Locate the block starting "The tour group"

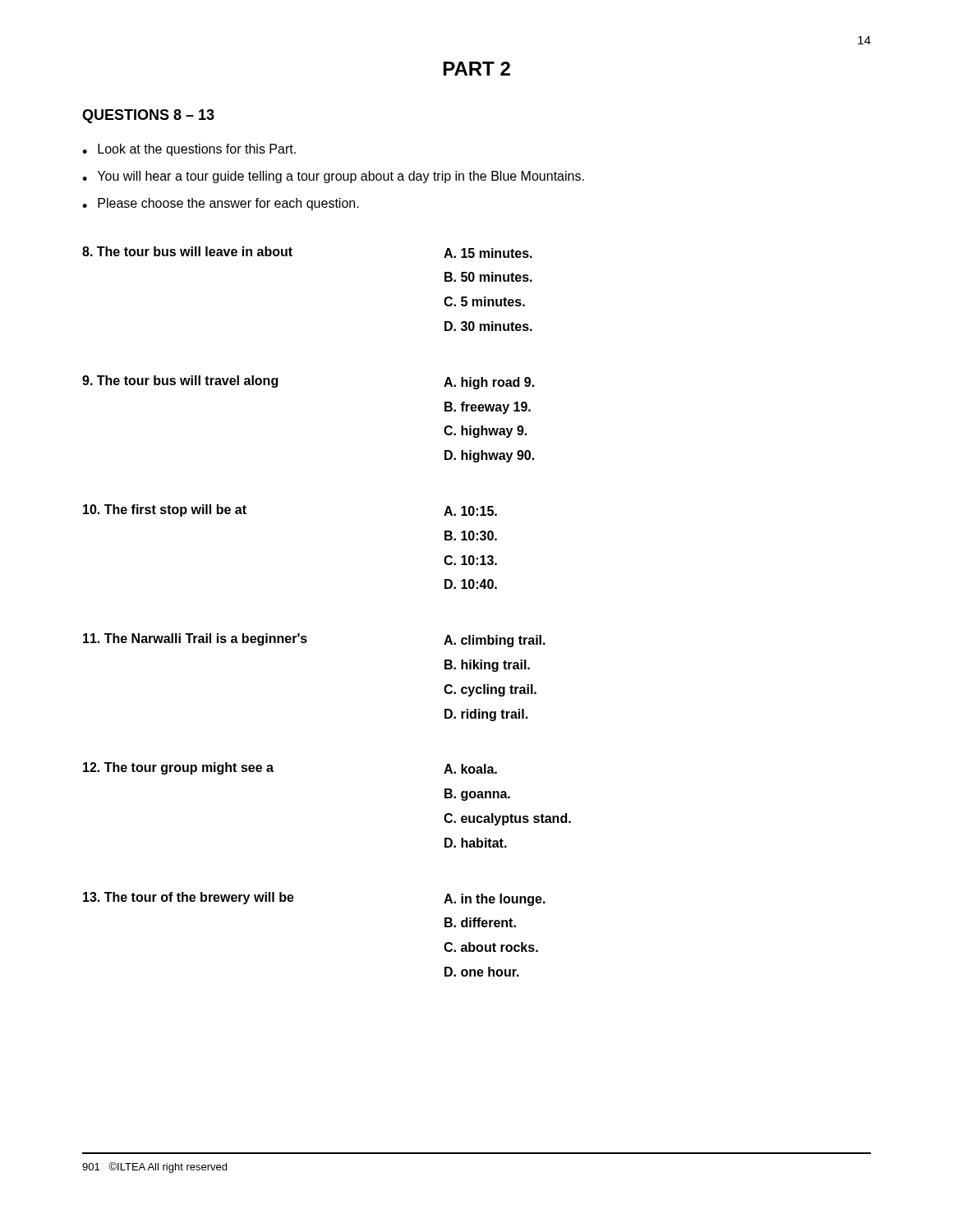[x=176, y=768]
